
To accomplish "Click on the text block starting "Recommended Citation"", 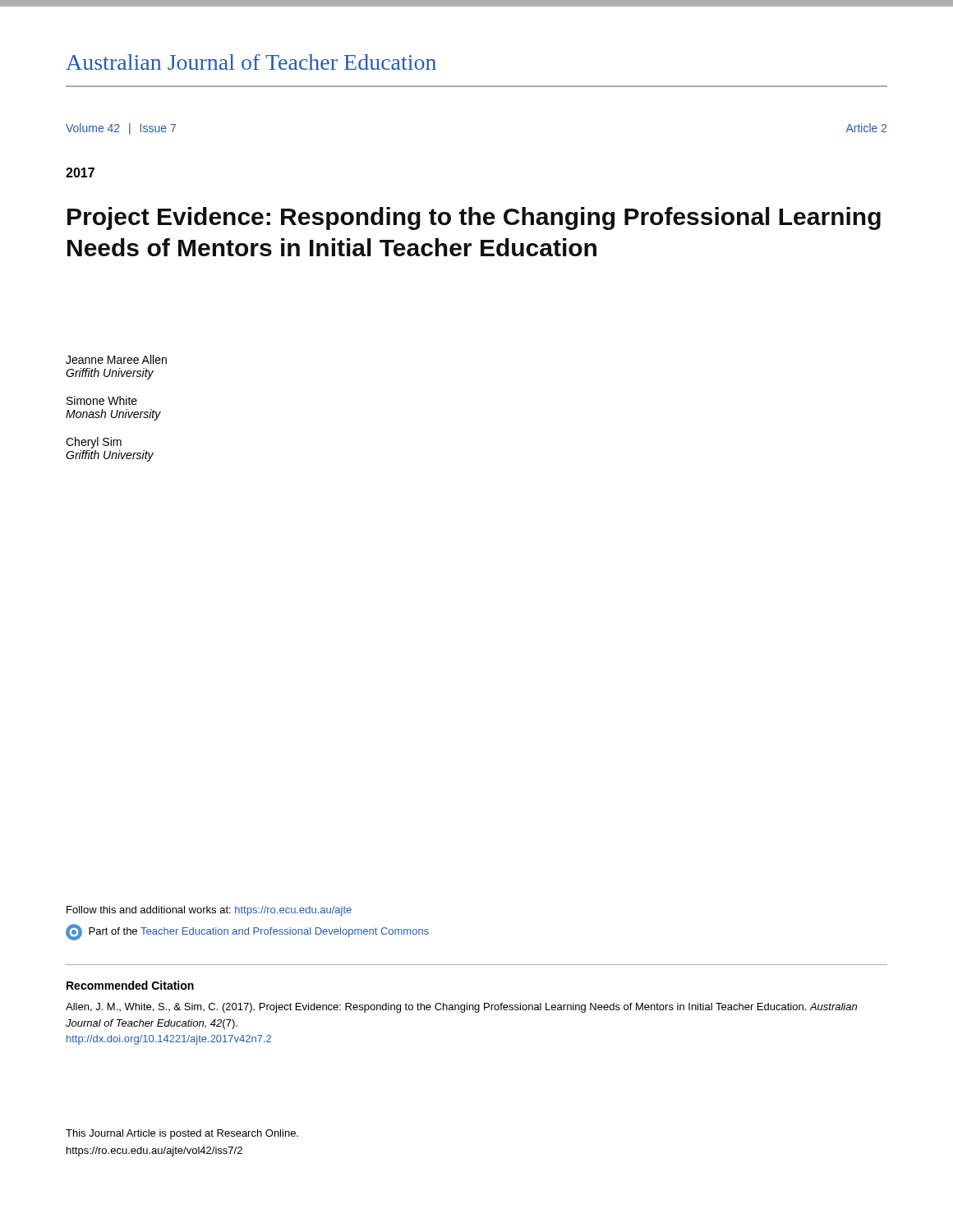I will [x=130, y=986].
